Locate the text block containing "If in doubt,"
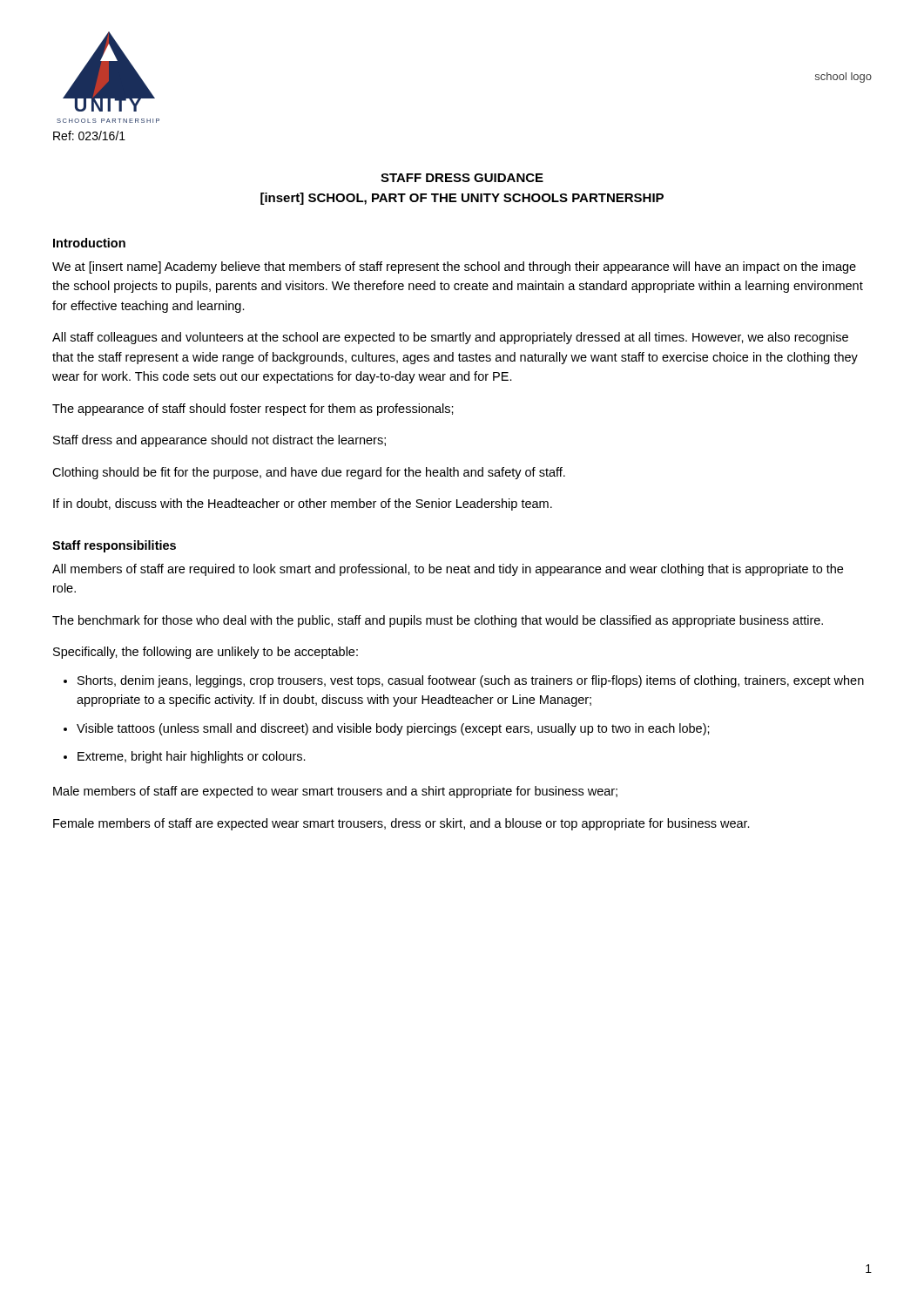Viewport: 924px width, 1307px height. [303, 504]
